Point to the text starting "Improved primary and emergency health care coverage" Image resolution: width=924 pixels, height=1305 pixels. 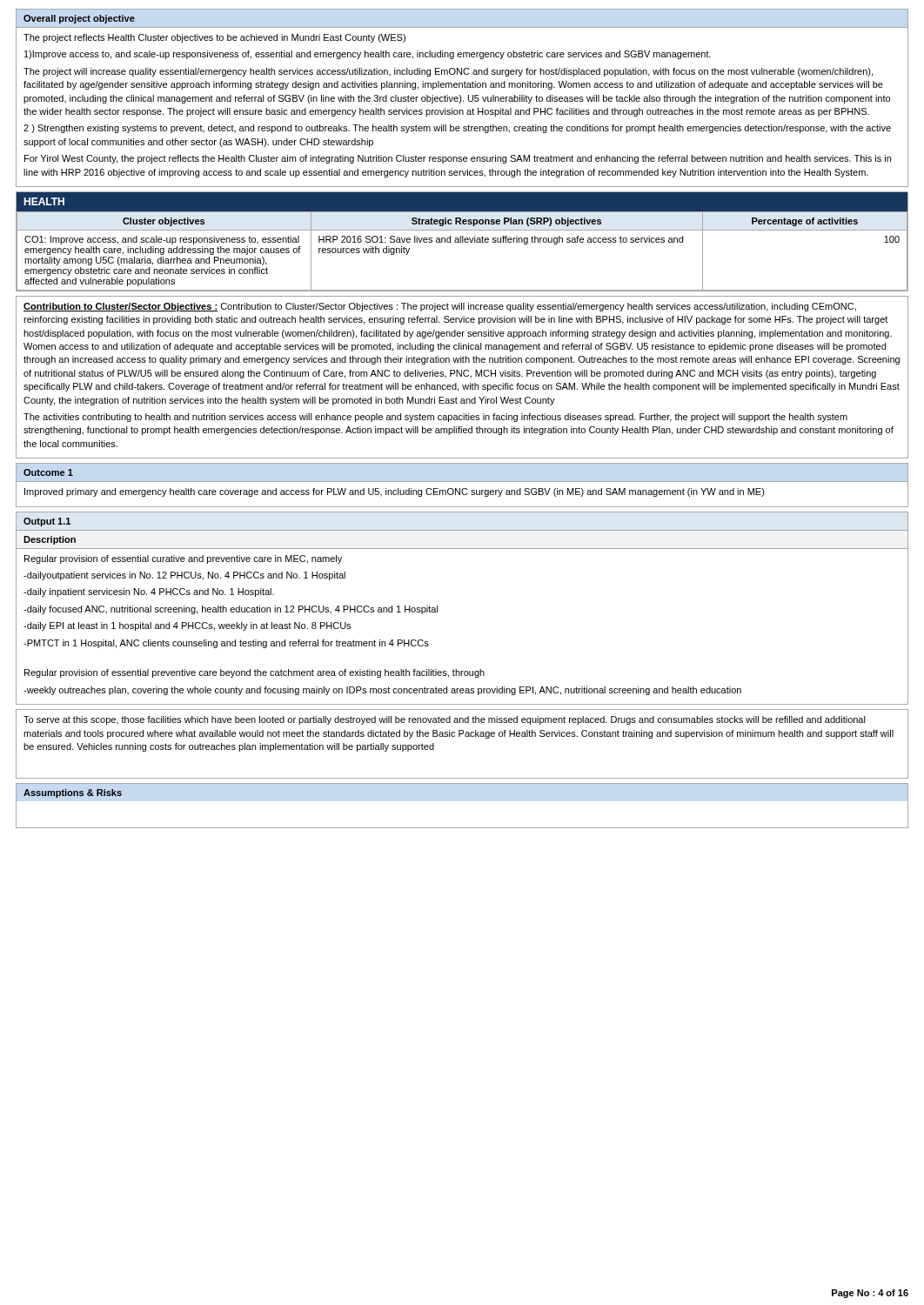pyautogui.click(x=462, y=492)
